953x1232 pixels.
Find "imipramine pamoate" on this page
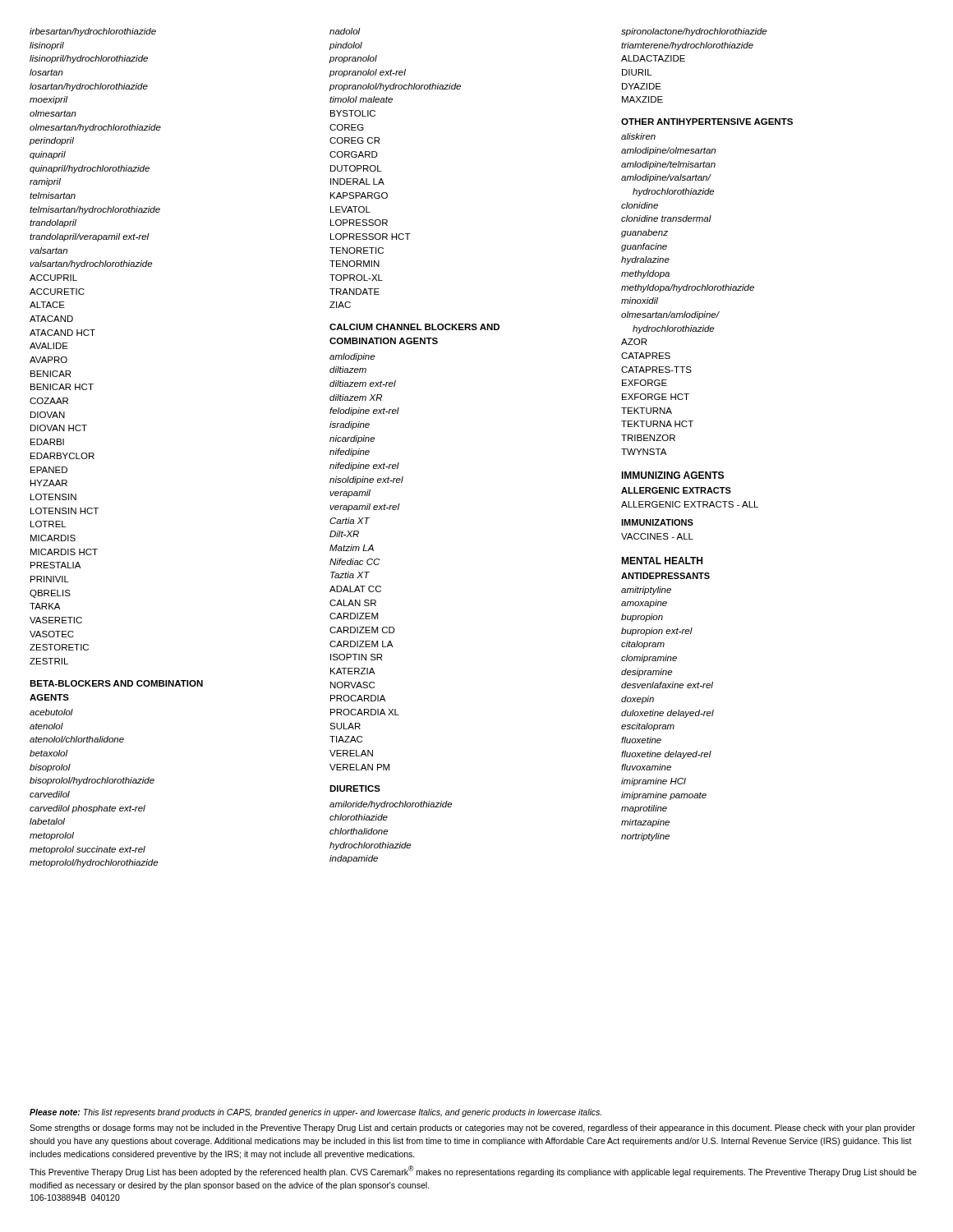pos(664,795)
